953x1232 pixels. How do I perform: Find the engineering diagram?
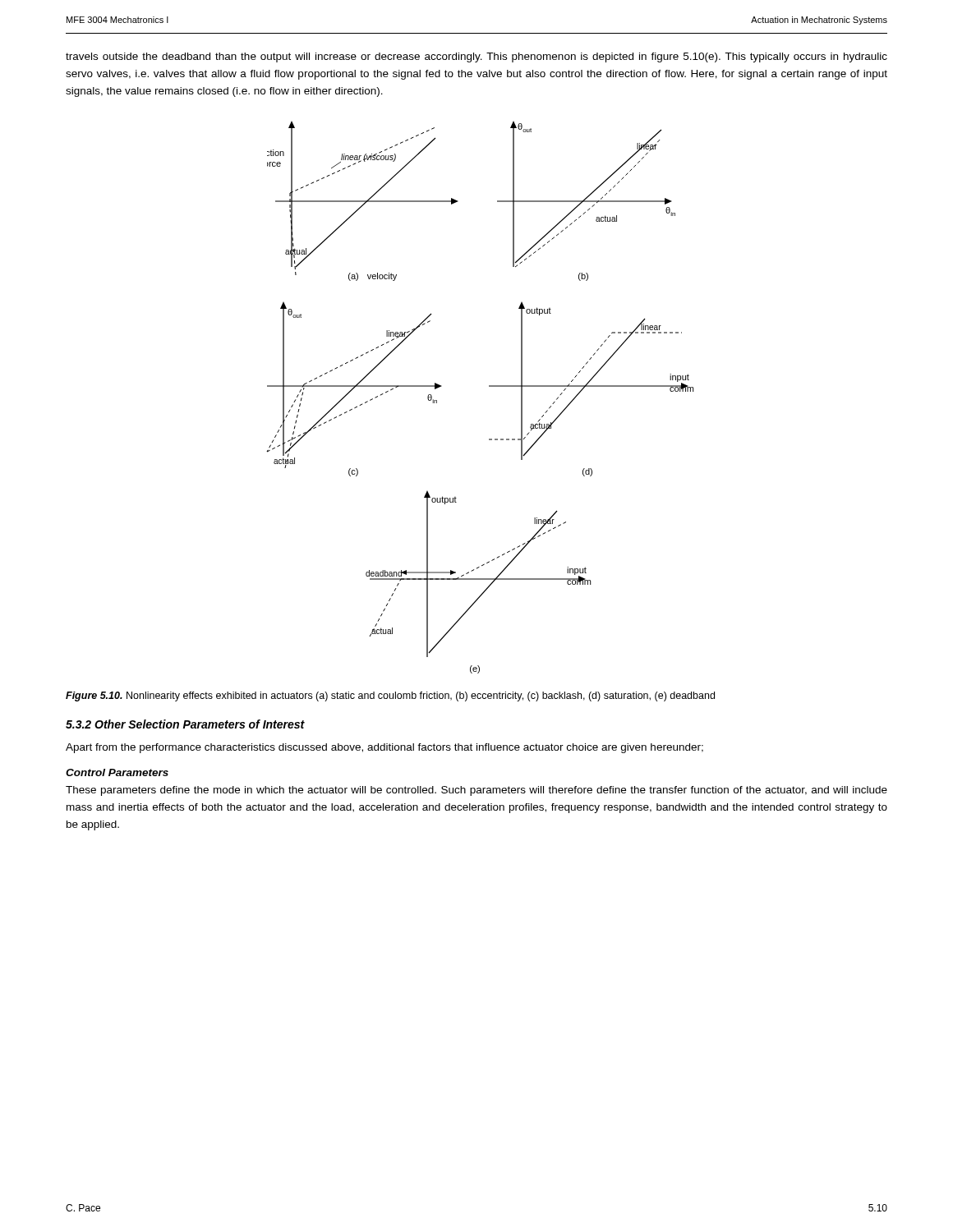(476, 398)
